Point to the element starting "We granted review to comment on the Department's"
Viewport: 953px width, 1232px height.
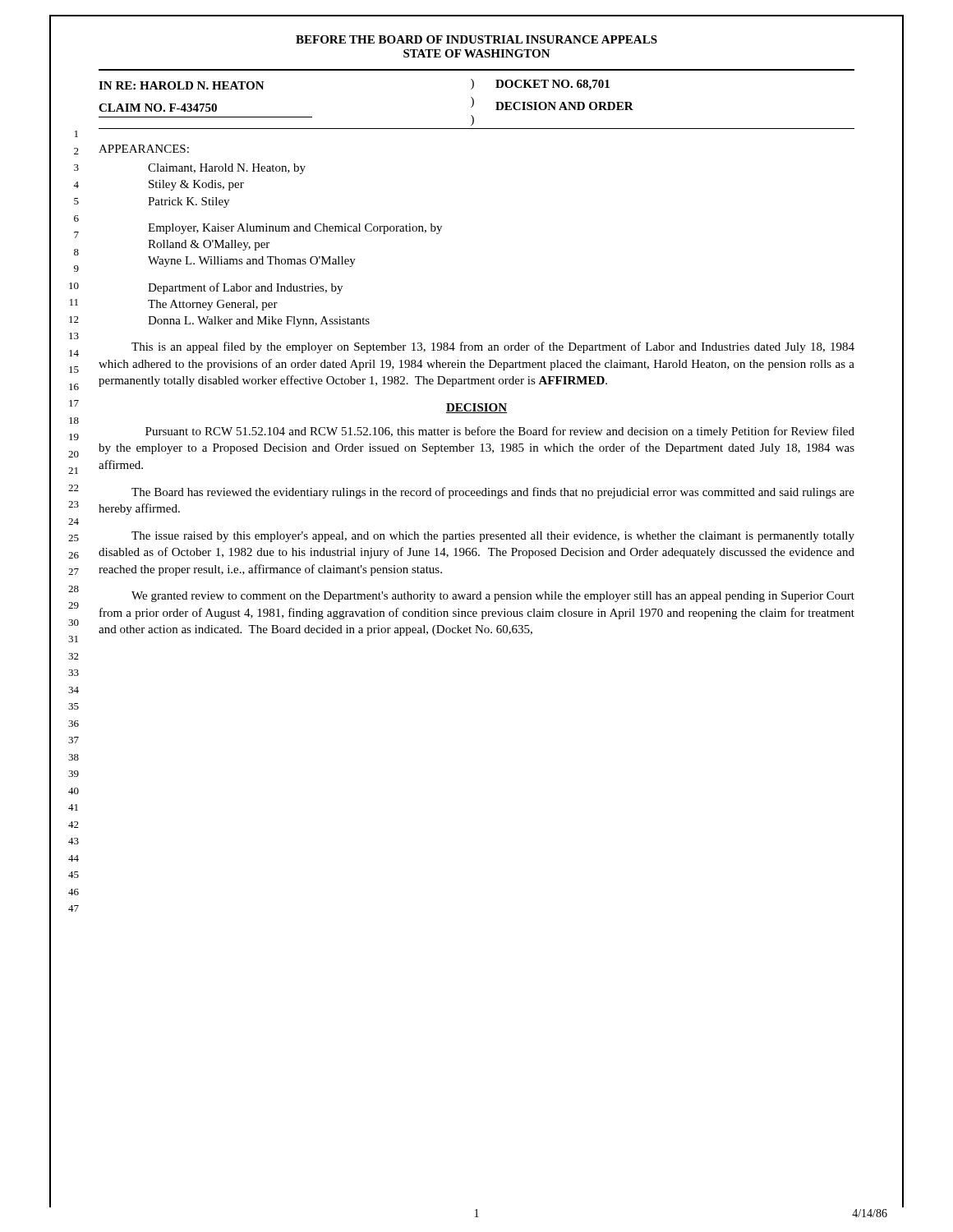point(476,613)
